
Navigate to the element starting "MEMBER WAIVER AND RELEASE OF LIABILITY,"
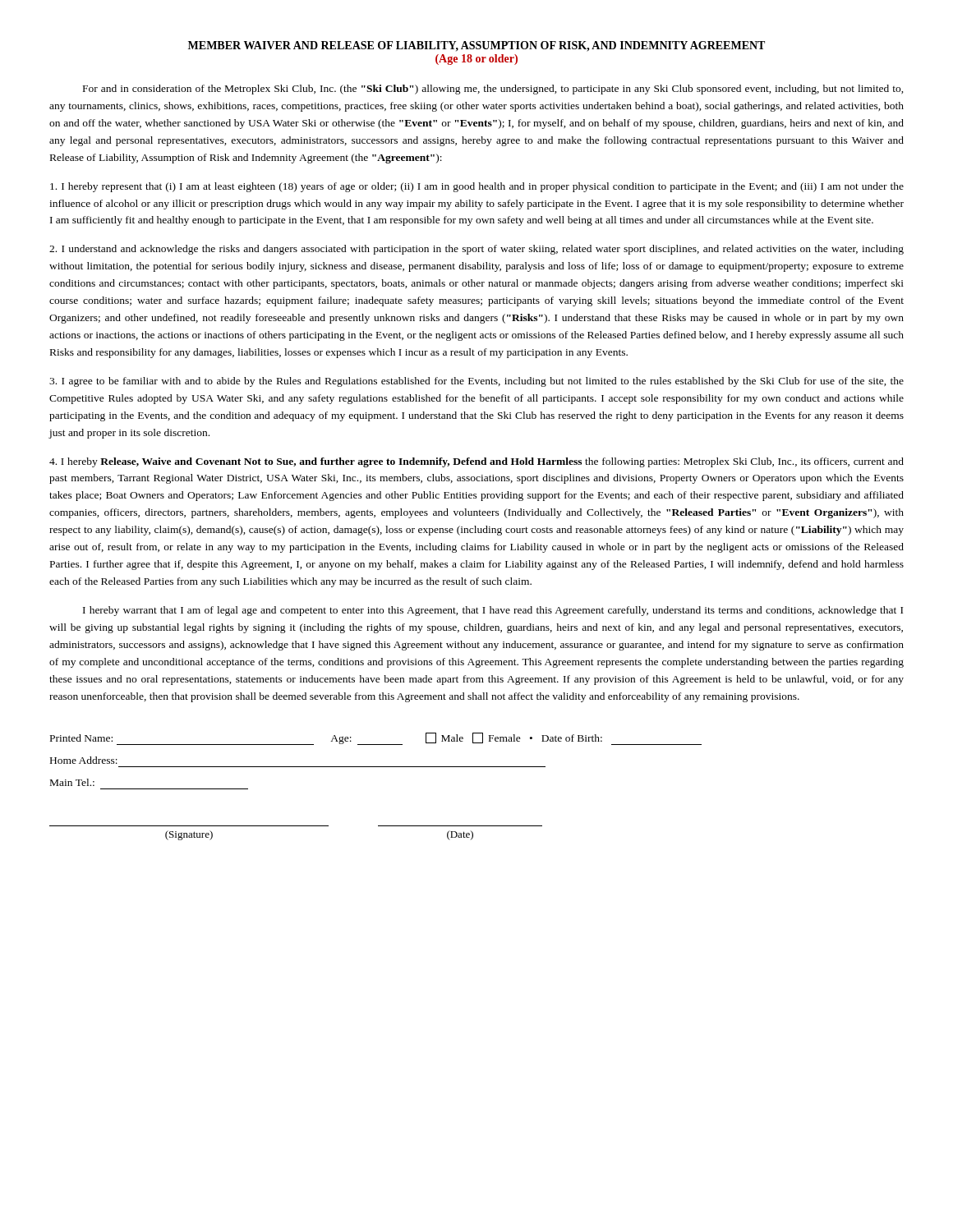(476, 53)
